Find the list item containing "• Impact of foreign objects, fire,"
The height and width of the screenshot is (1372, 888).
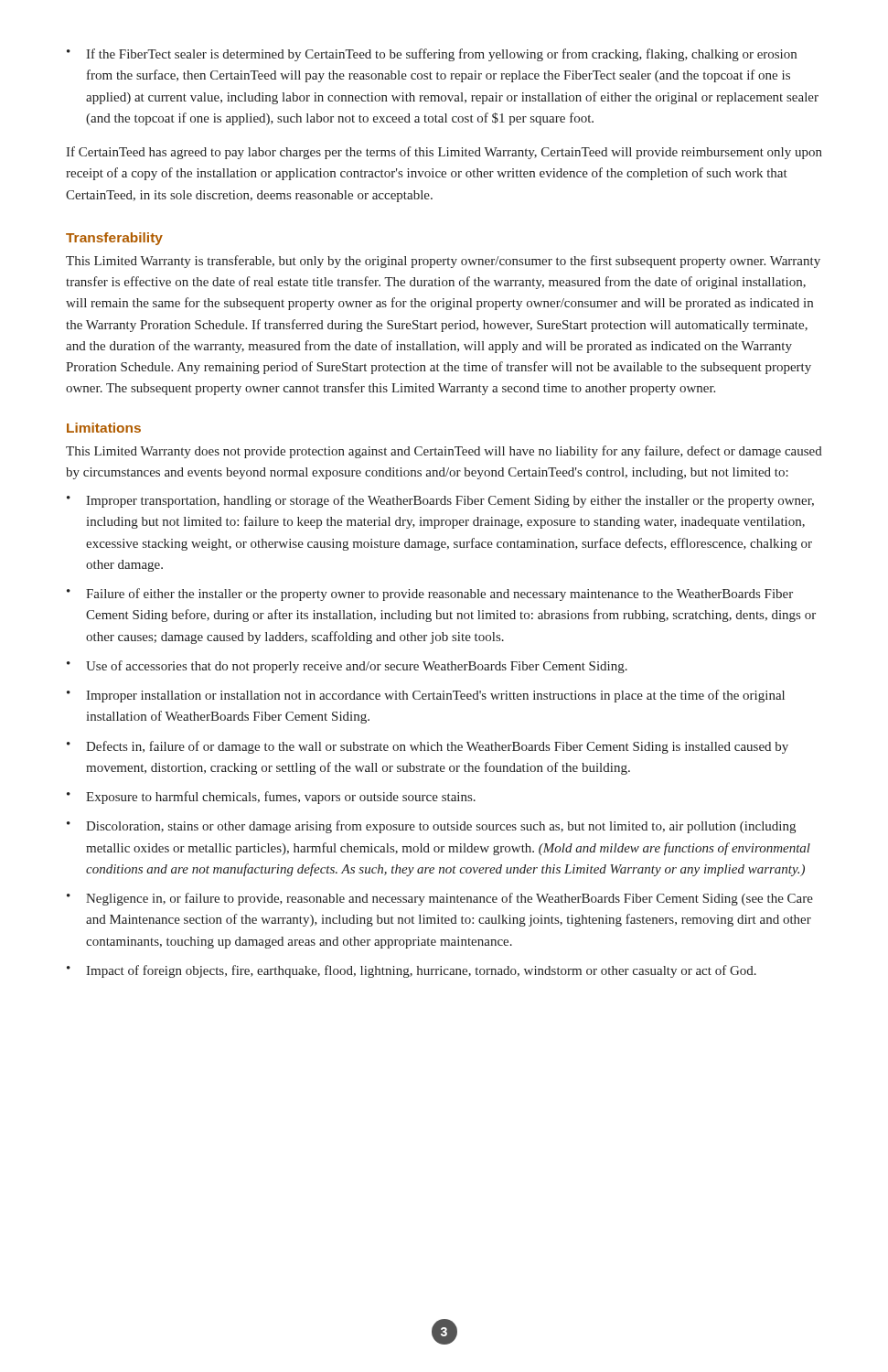click(x=444, y=971)
